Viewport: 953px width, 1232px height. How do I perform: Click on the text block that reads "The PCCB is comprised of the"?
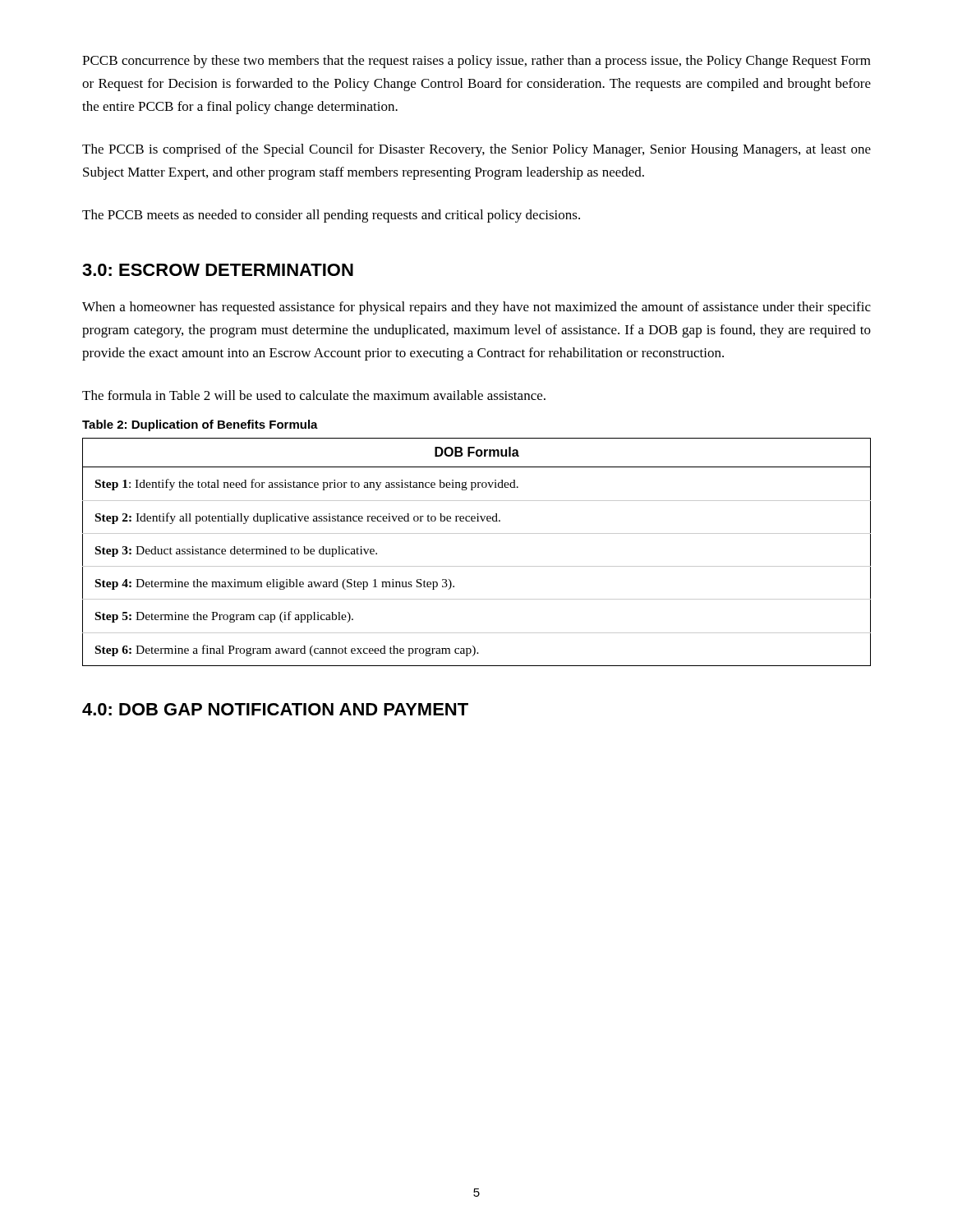tap(476, 161)
